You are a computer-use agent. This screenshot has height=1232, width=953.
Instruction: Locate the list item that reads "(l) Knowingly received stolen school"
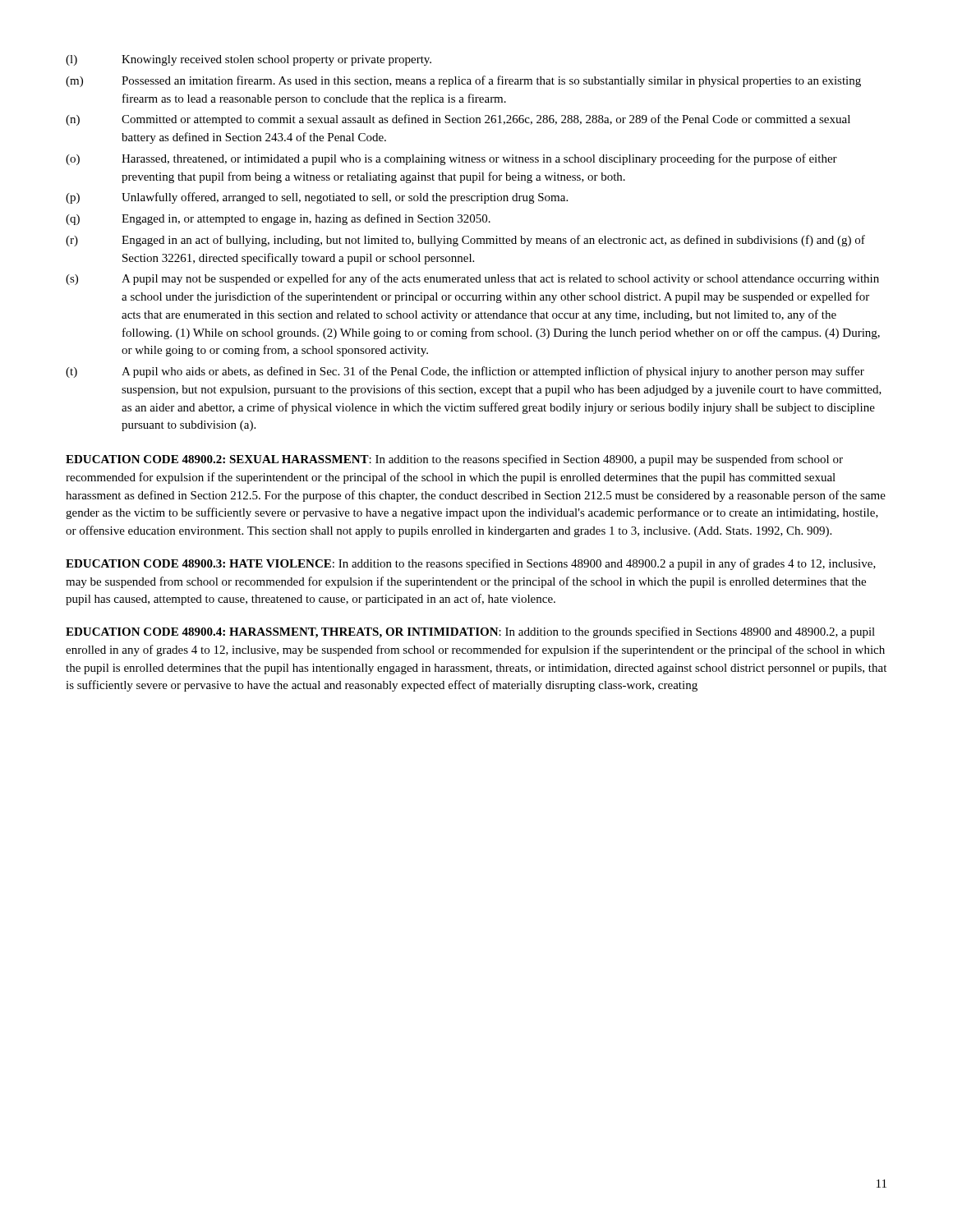click(249, 60)
